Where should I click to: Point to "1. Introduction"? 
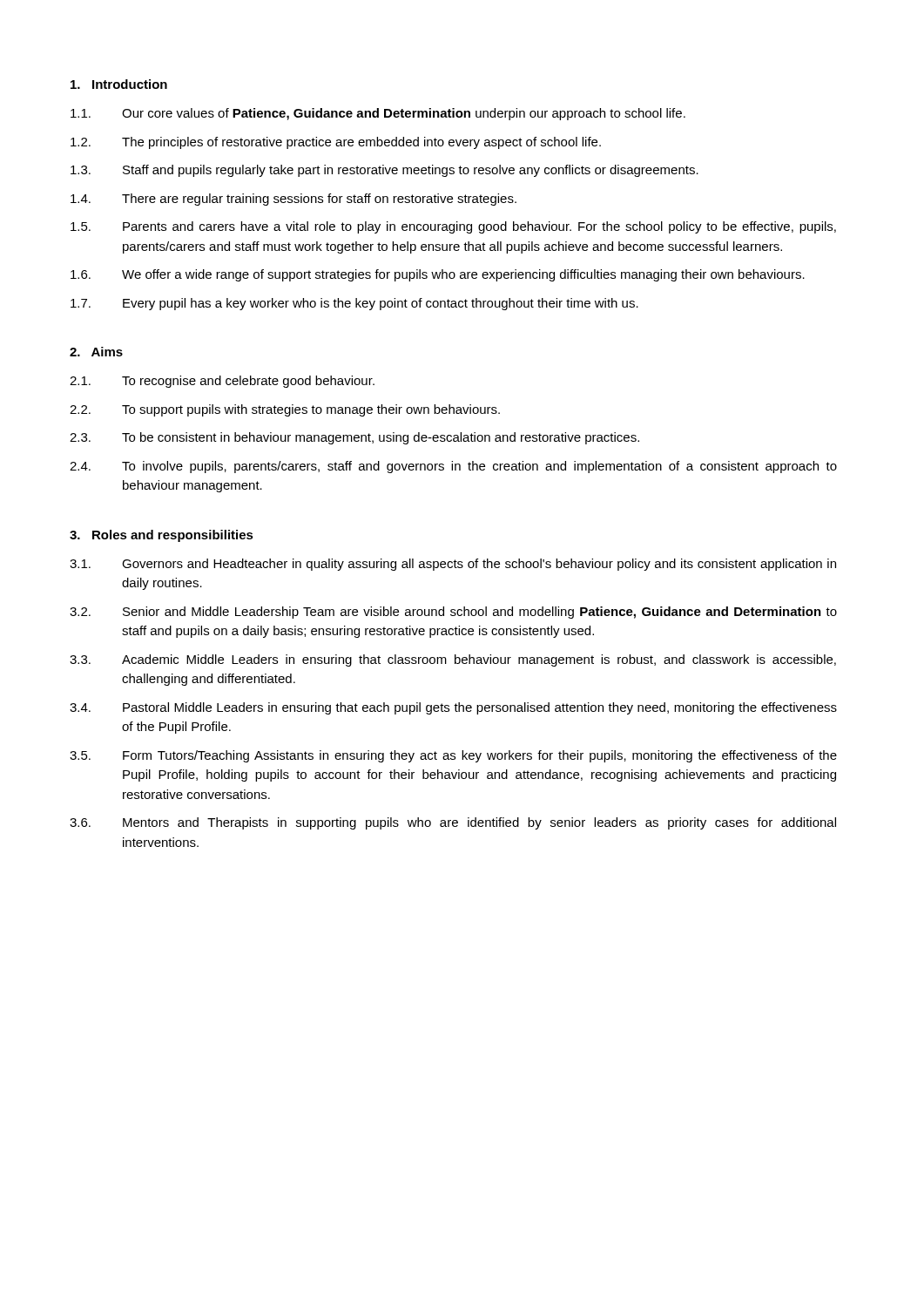(119, 84)
